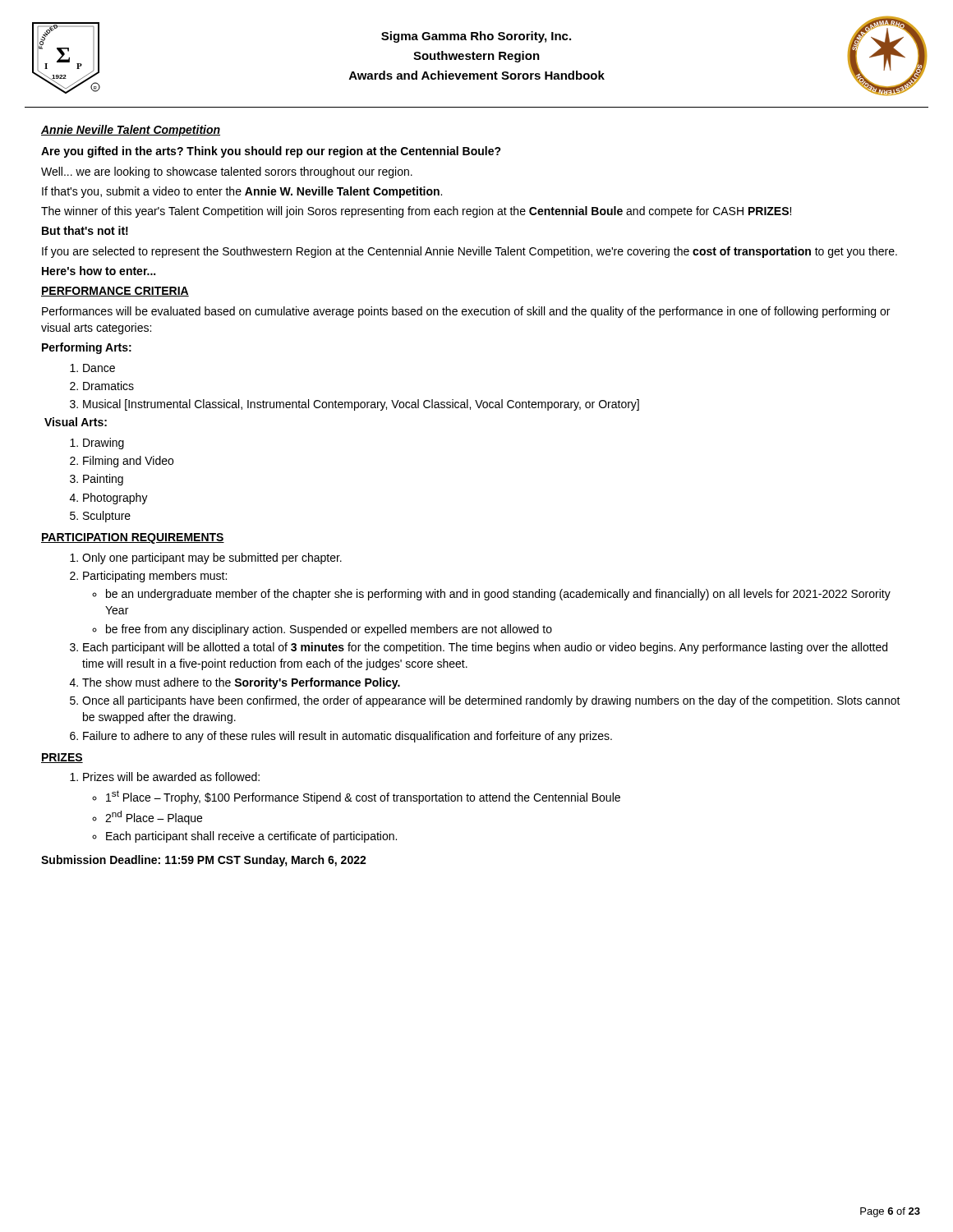Find the text block with the text "If that's you, submit"
Image resolution: width=953 pixels, height=1232 pixels.
click(x=242, y=192)
